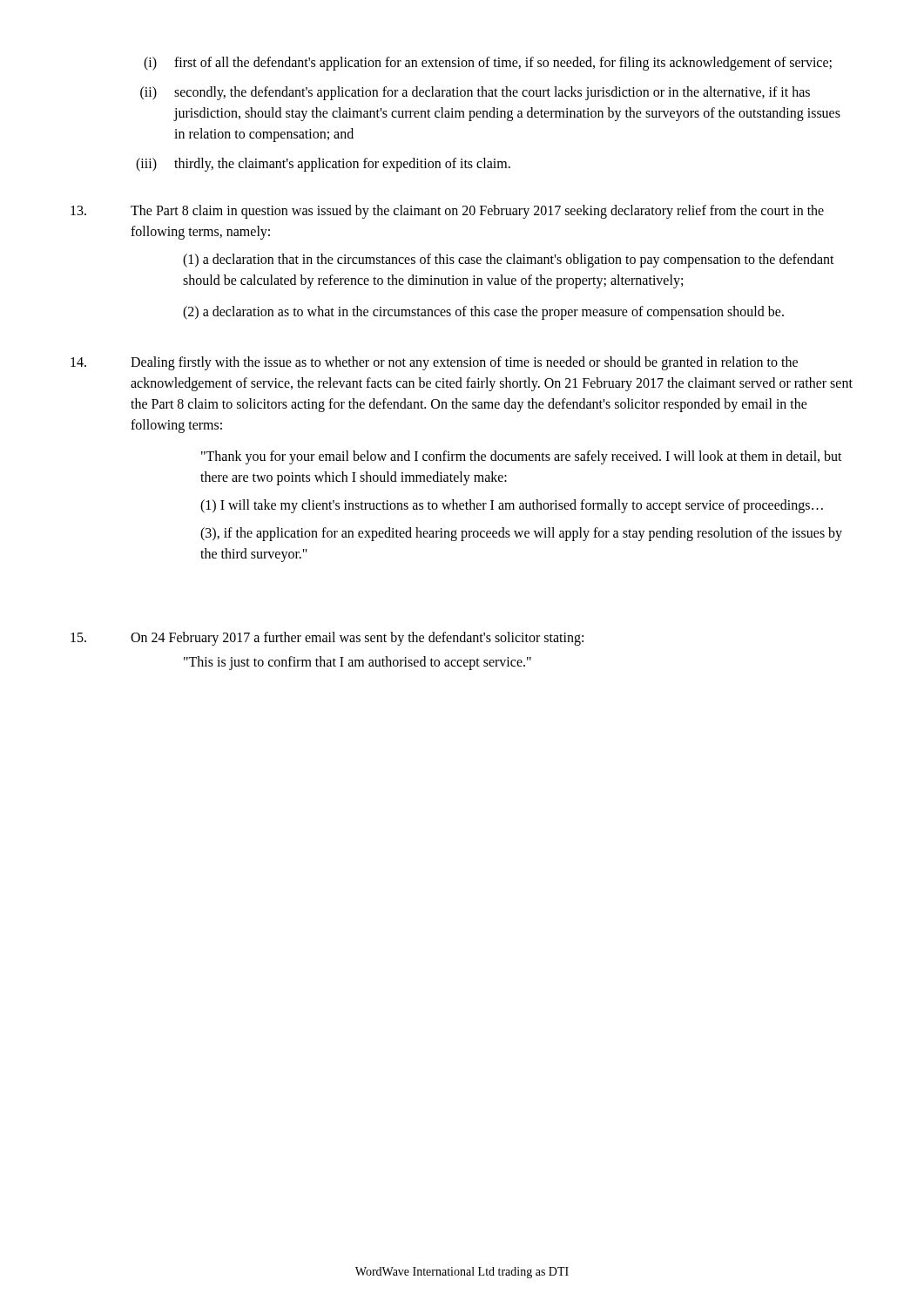Select the text starting "On 24 February 2017 a further"
This screenshot has width=924, height=1307.
(462, 650)
